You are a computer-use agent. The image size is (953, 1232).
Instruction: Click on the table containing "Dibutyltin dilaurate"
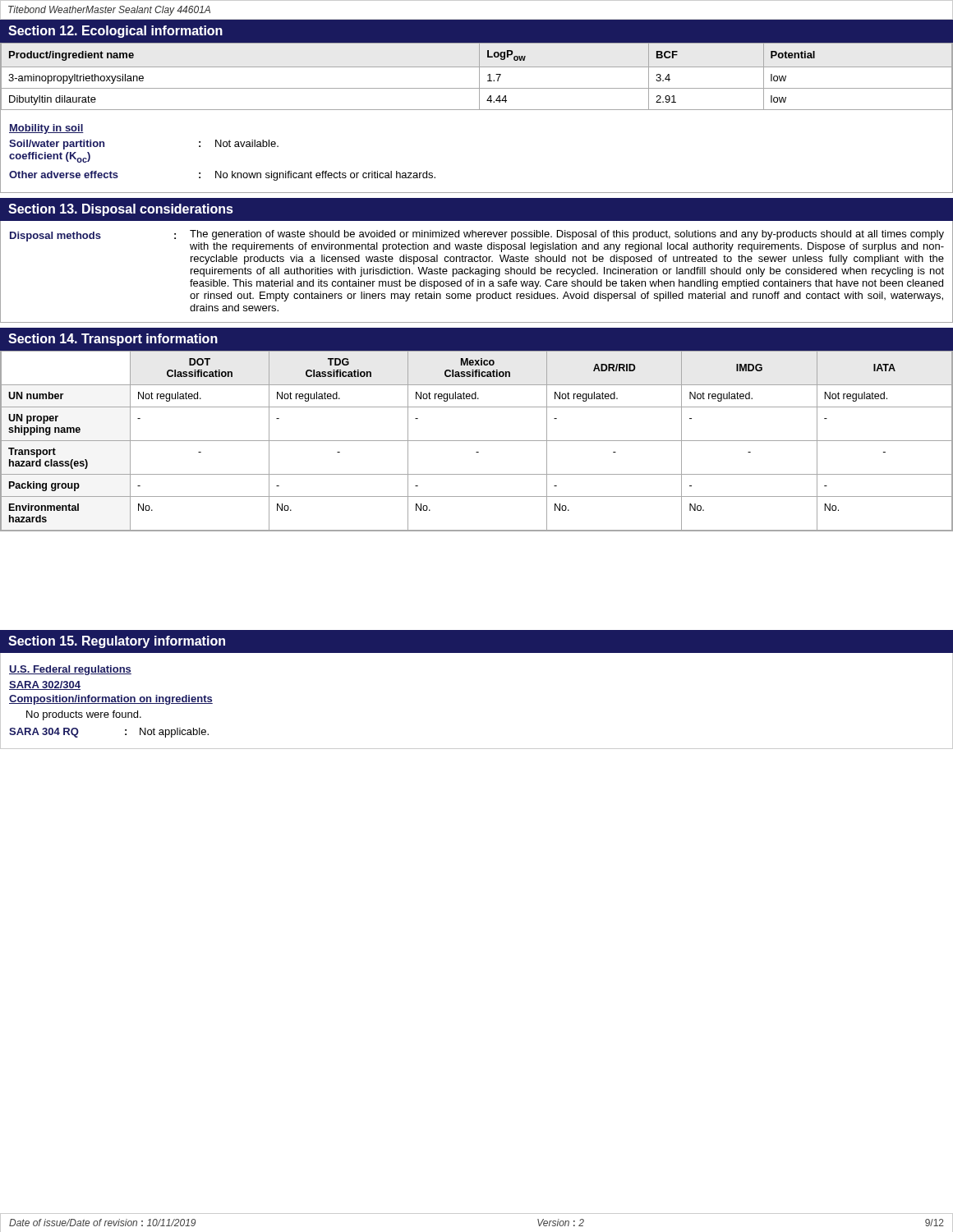pyautogui.click(x=476, y=76)
